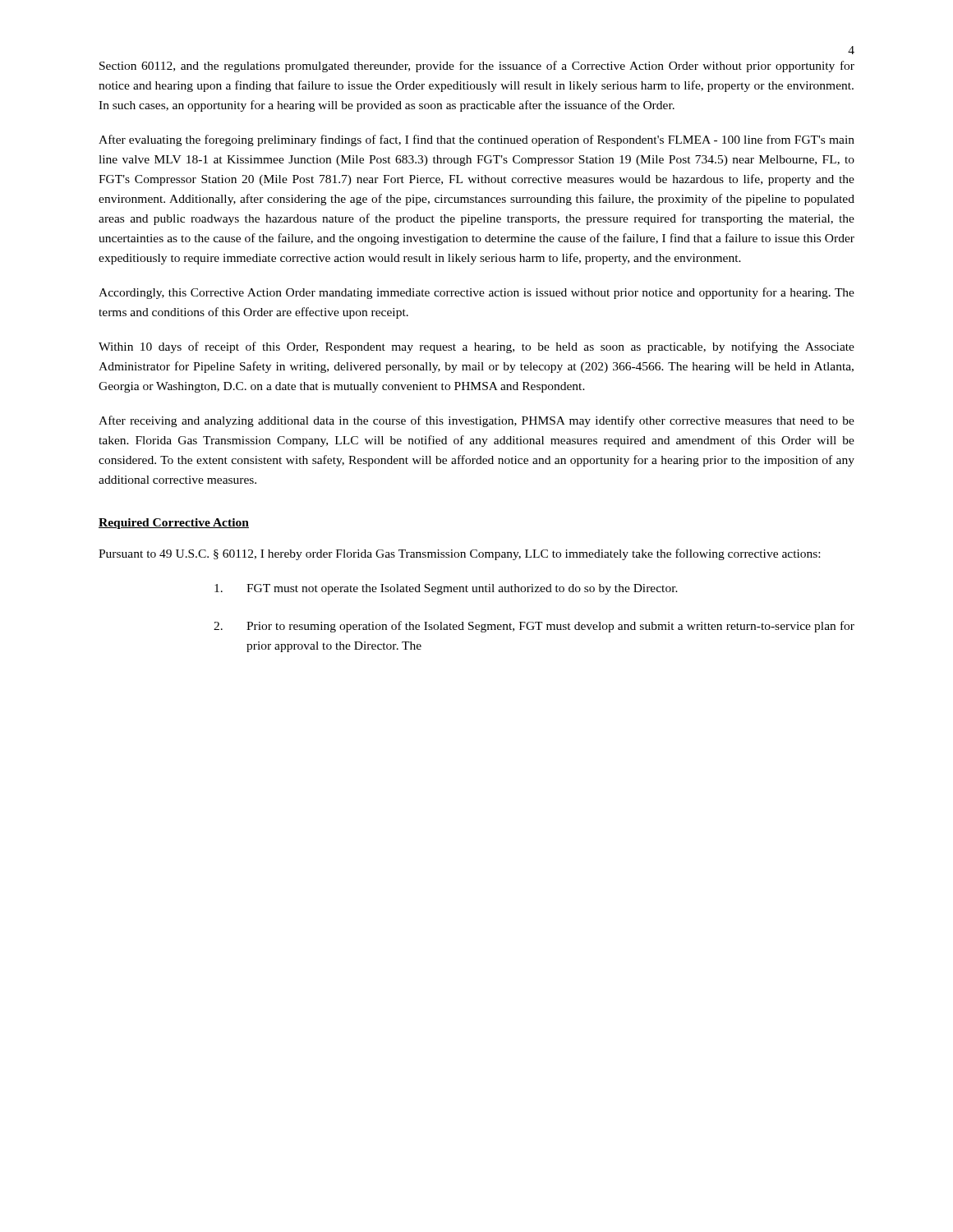Locate the block of text that opens with "Section 60112, and"
This screenshot has width=953, height=1232.
click(x=476, y=85)
